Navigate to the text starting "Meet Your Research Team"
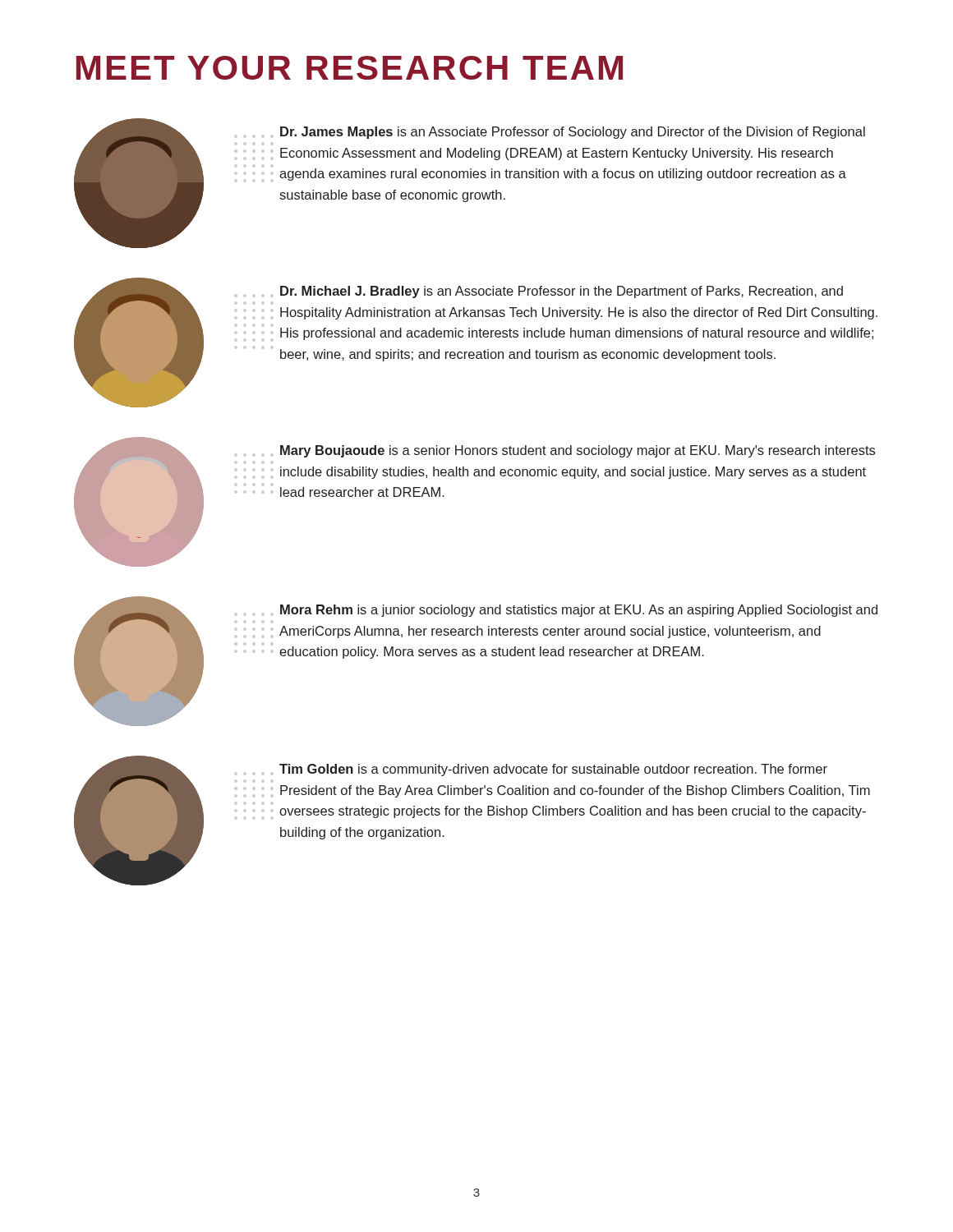 (x=476, y=68)
